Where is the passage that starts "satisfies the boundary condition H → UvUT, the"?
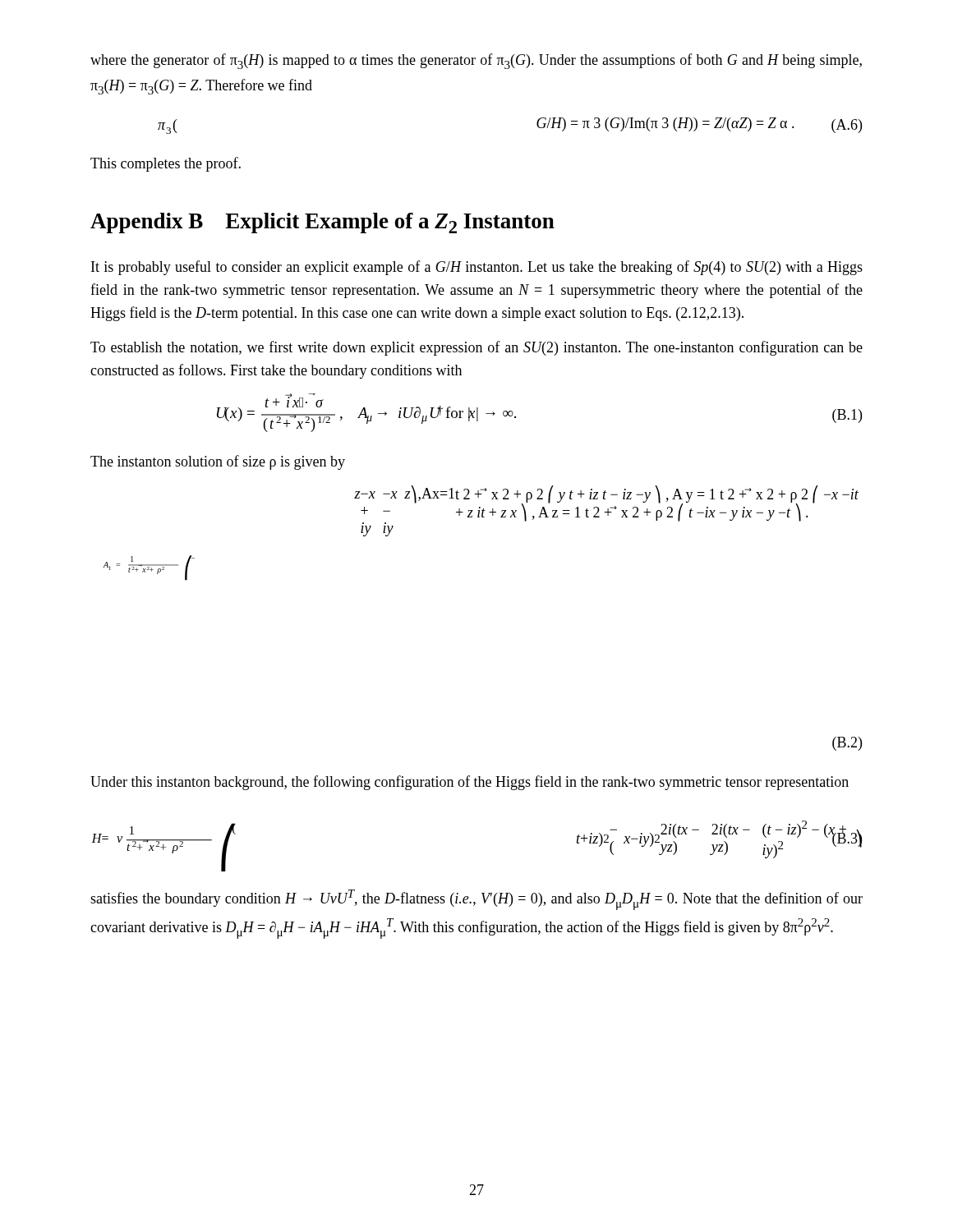This screenshot has height=1232, width=953. pos(476,913)
